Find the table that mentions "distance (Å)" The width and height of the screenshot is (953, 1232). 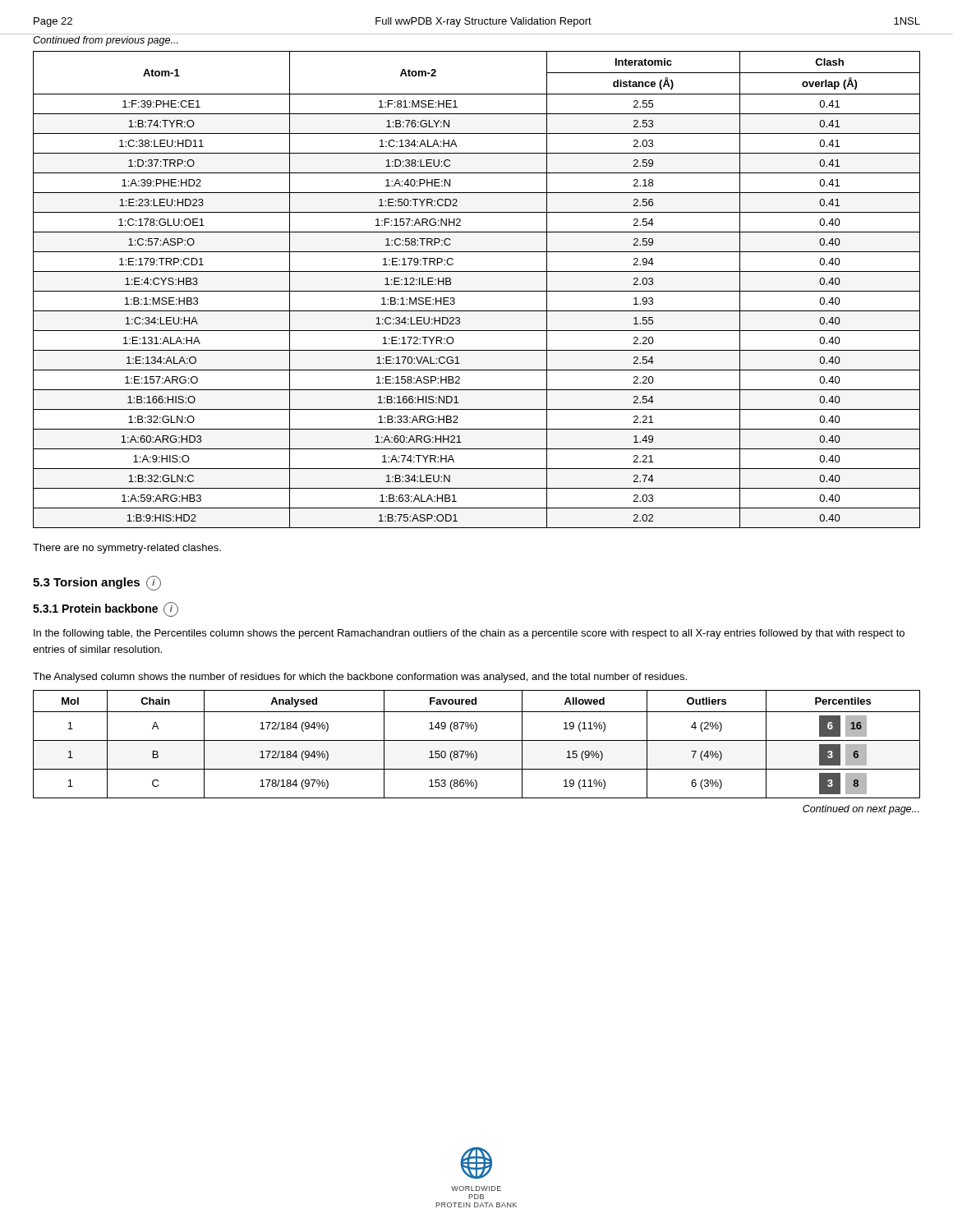(x=476, y=290)
